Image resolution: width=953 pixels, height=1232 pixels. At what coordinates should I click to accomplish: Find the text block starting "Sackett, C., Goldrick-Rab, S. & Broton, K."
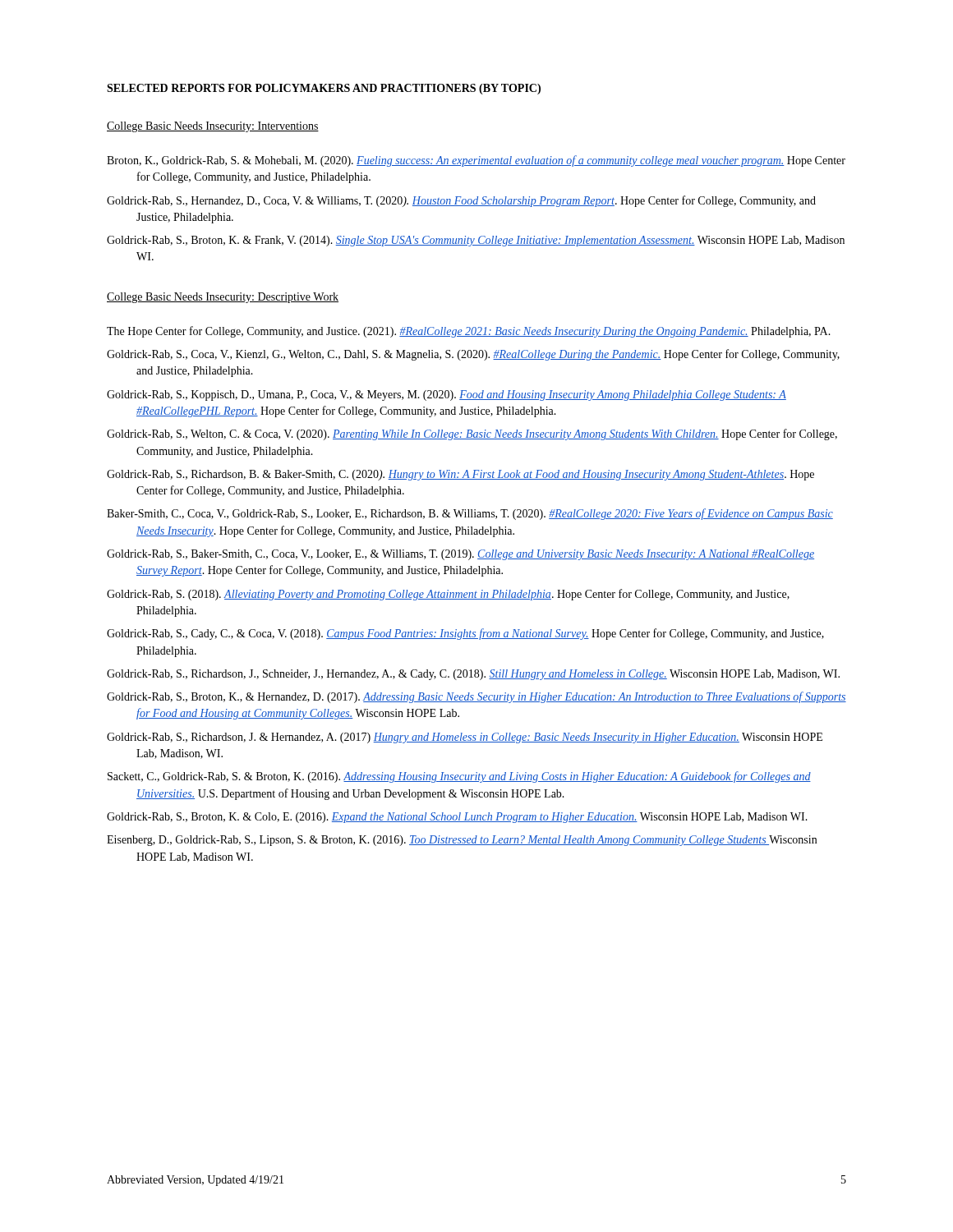[x=459, y=785]
